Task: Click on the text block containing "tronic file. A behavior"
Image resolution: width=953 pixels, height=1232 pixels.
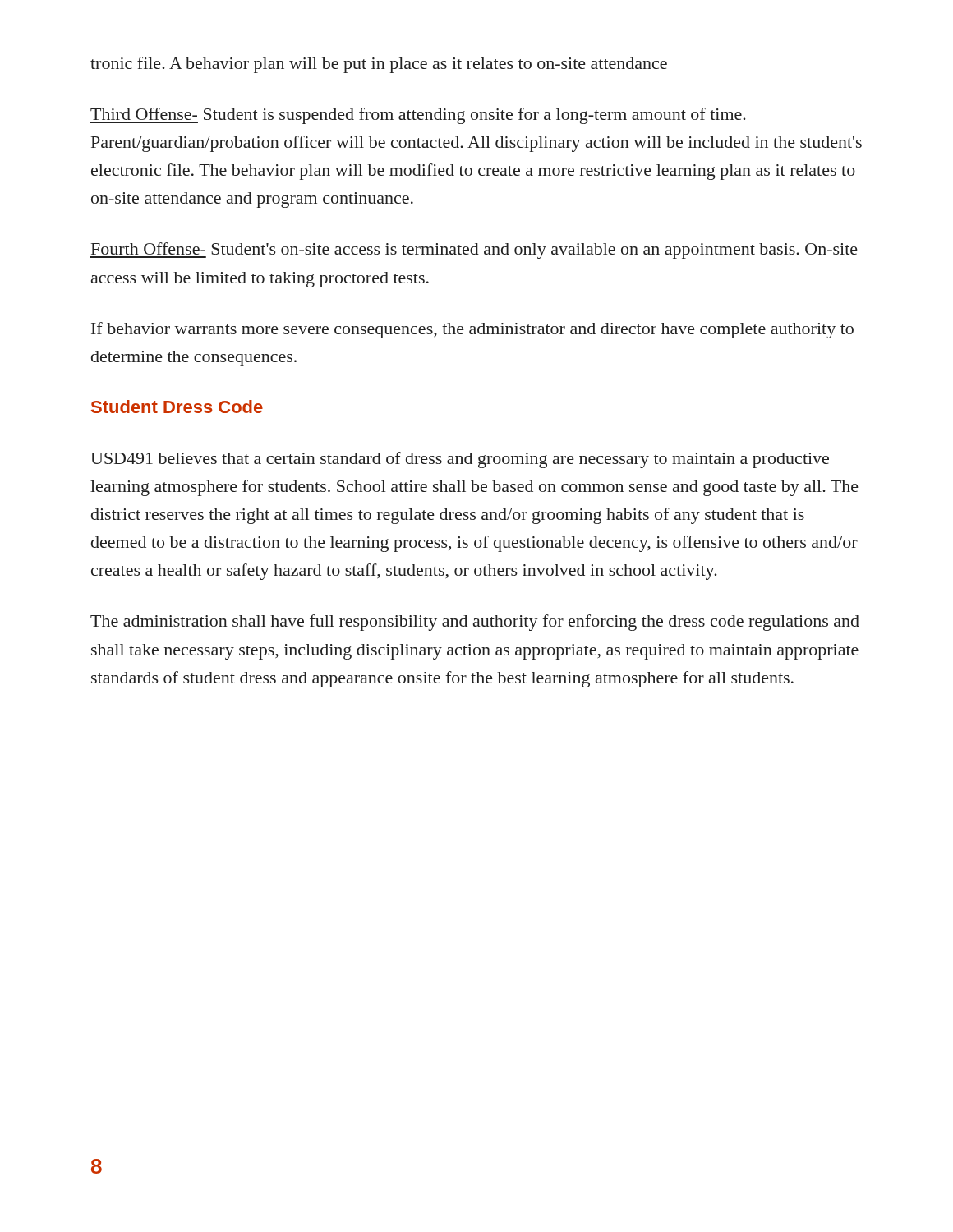Action: point(379,63)
